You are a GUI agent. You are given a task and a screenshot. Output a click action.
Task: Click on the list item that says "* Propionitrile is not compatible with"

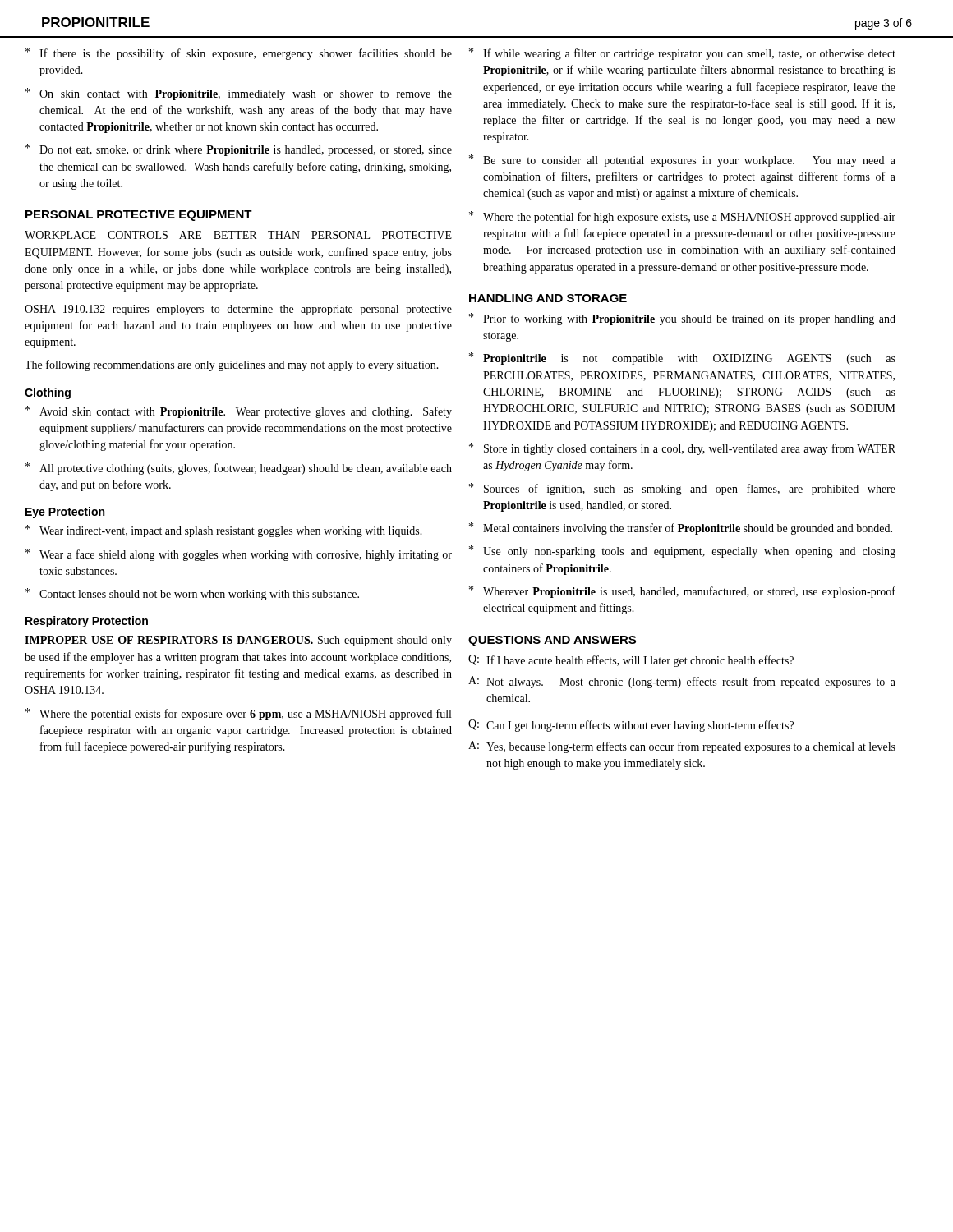pos(682,393)
